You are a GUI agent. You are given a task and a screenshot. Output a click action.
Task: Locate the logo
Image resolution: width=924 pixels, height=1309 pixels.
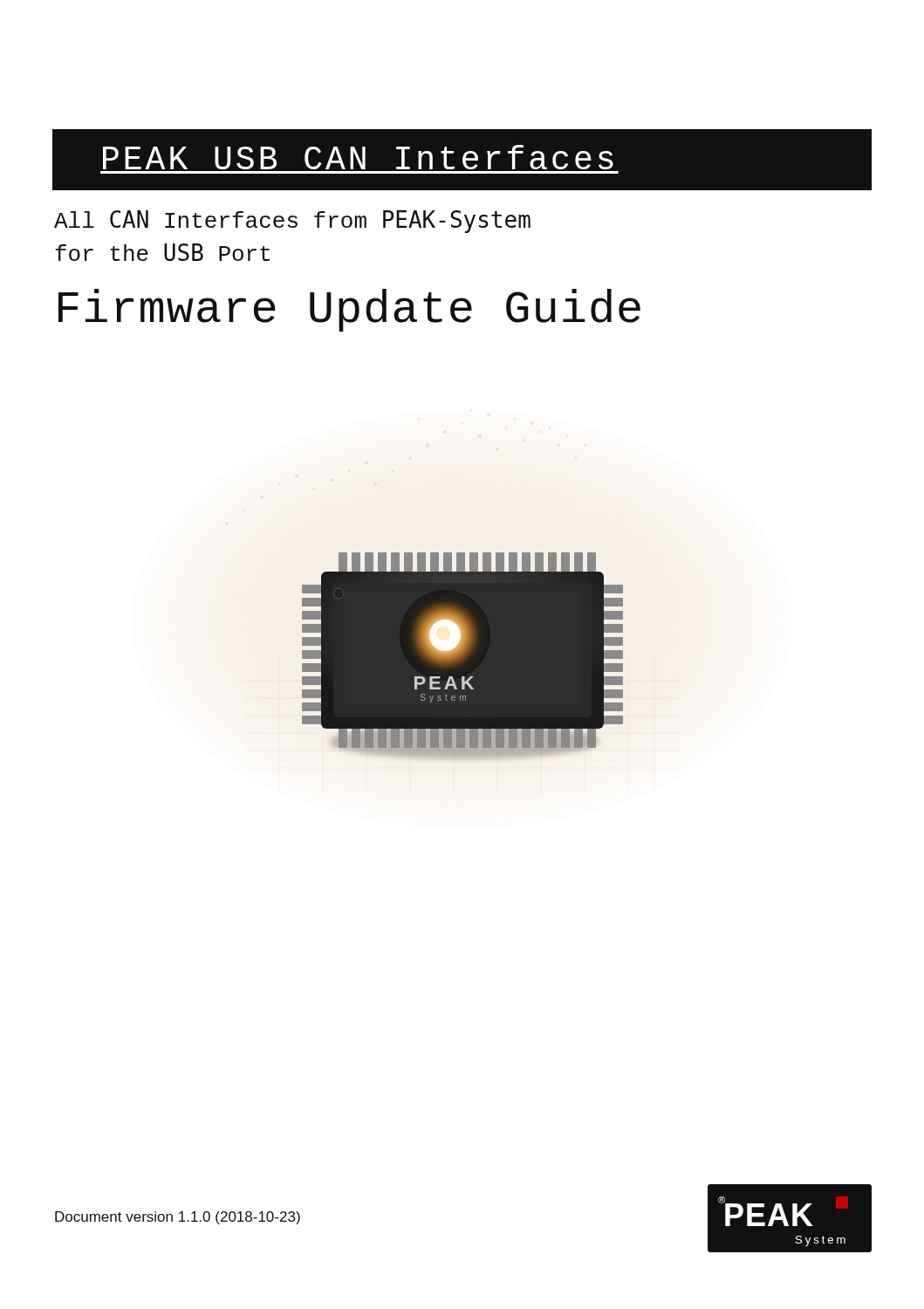tap(790, 1218)
